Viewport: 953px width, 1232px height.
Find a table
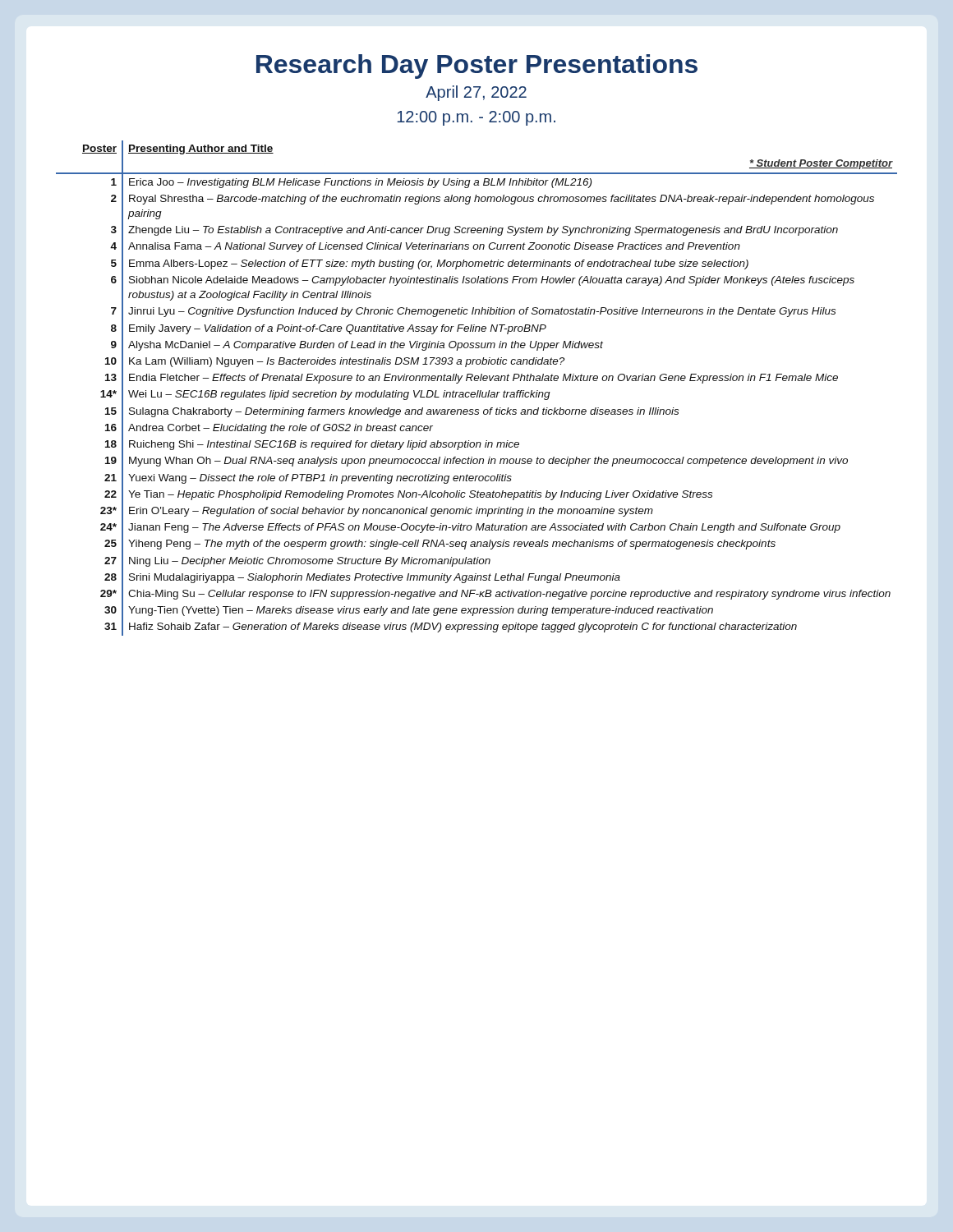[x=476, y=388]
